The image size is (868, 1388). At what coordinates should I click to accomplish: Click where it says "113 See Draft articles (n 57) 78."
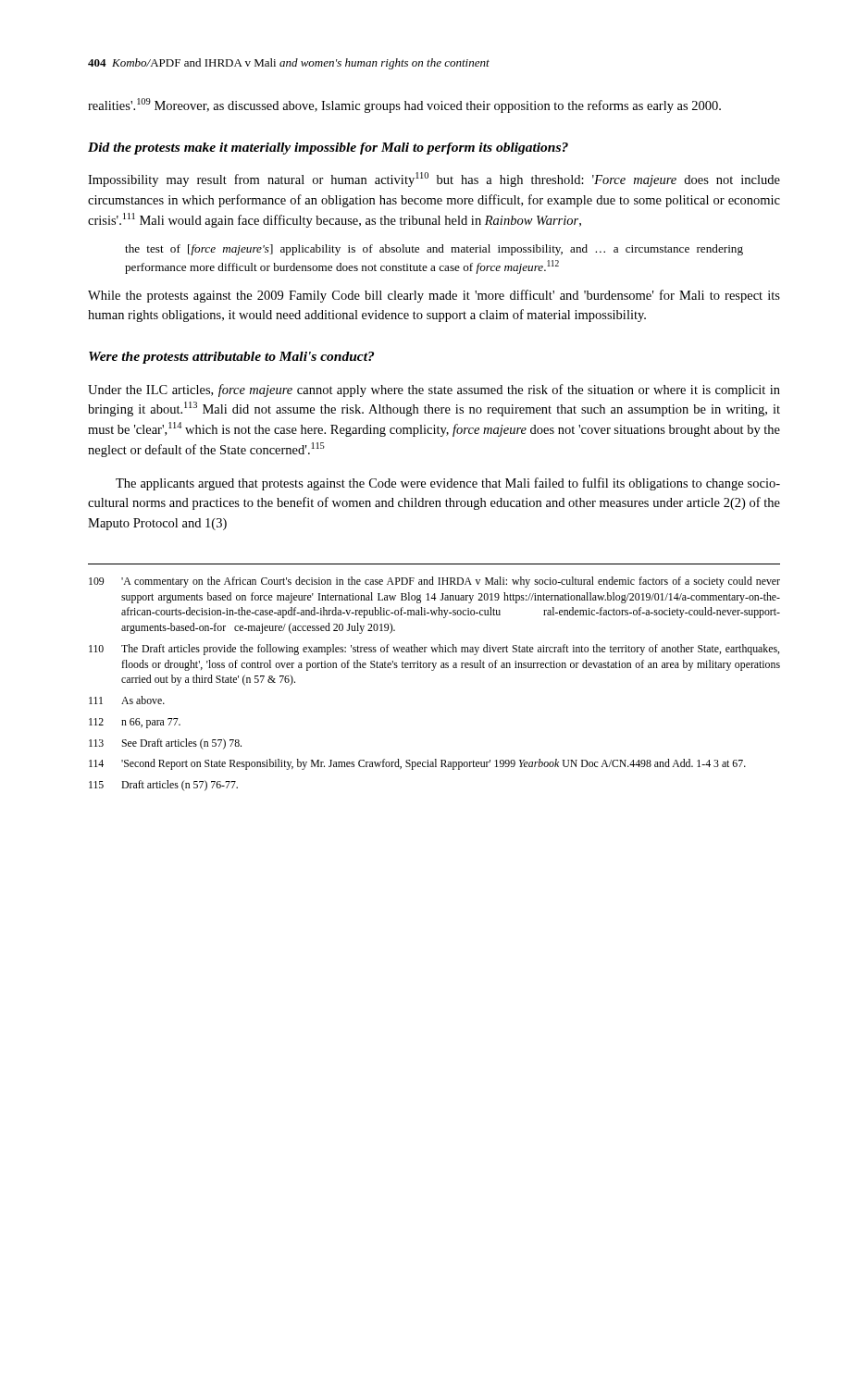pyautogui.click(x=165, y=744)
